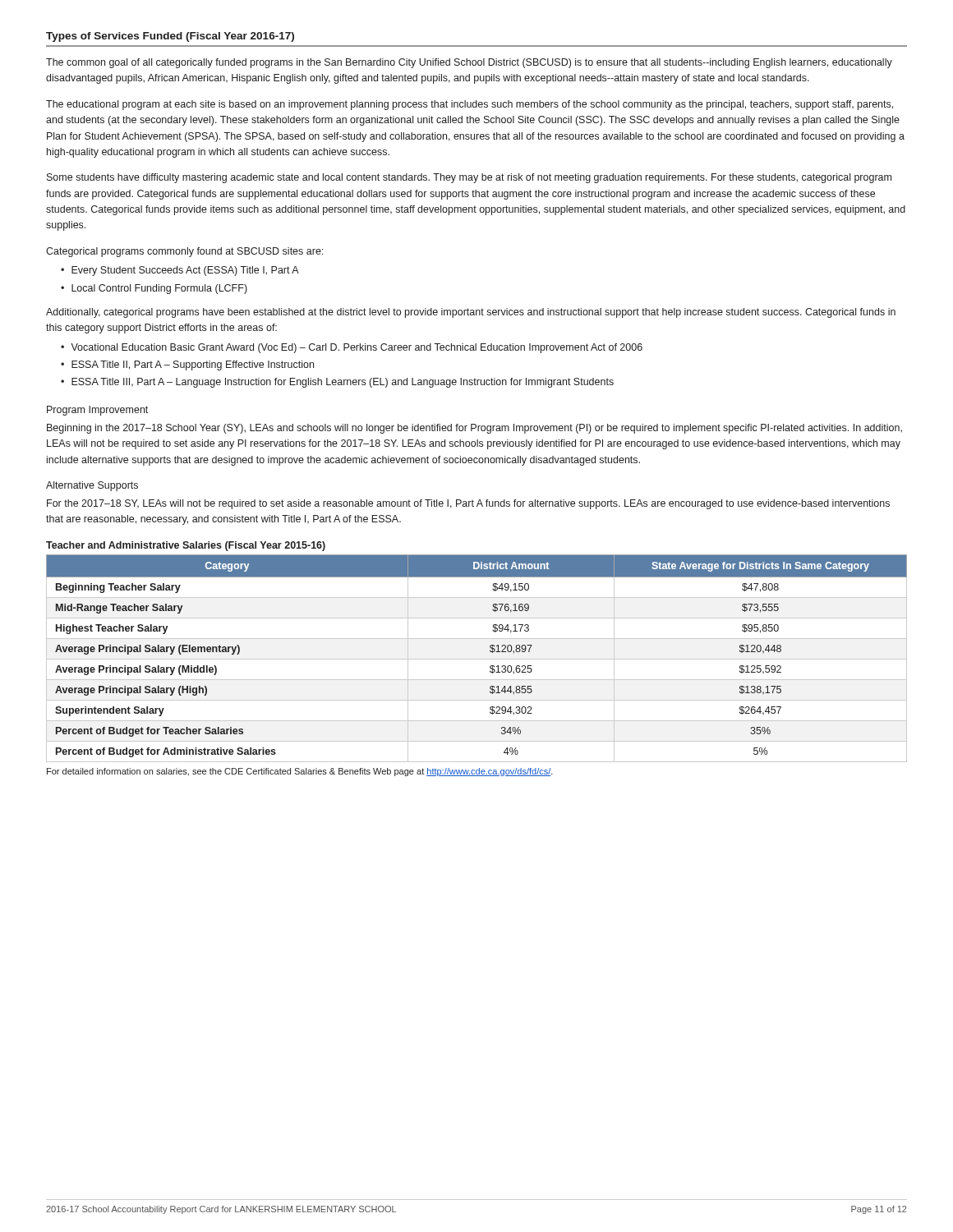
Task: Point to the text block starting "Categorical programs commonly"
Action: [x=185, y=251]
